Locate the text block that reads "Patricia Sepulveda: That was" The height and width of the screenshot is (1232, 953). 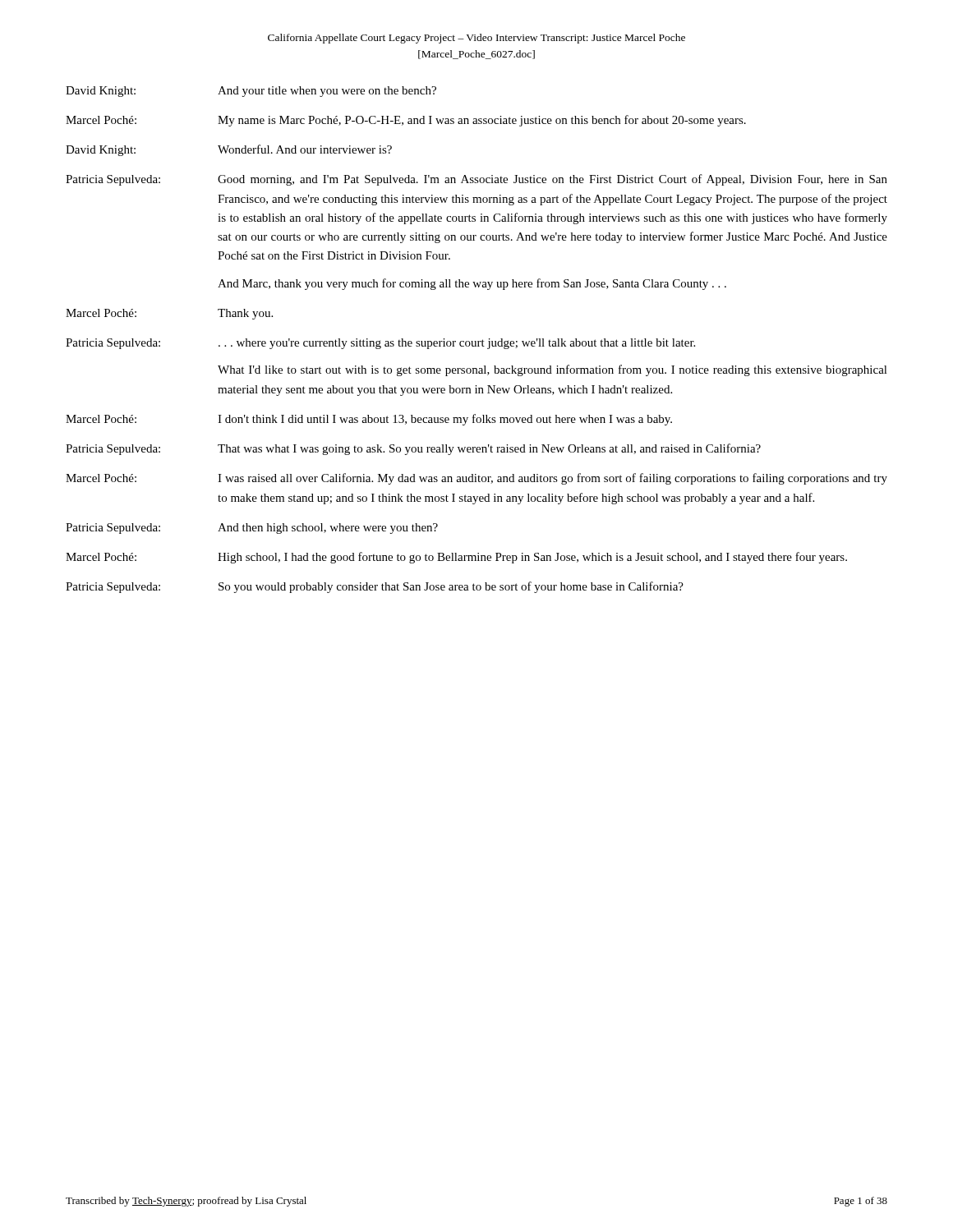476,449
